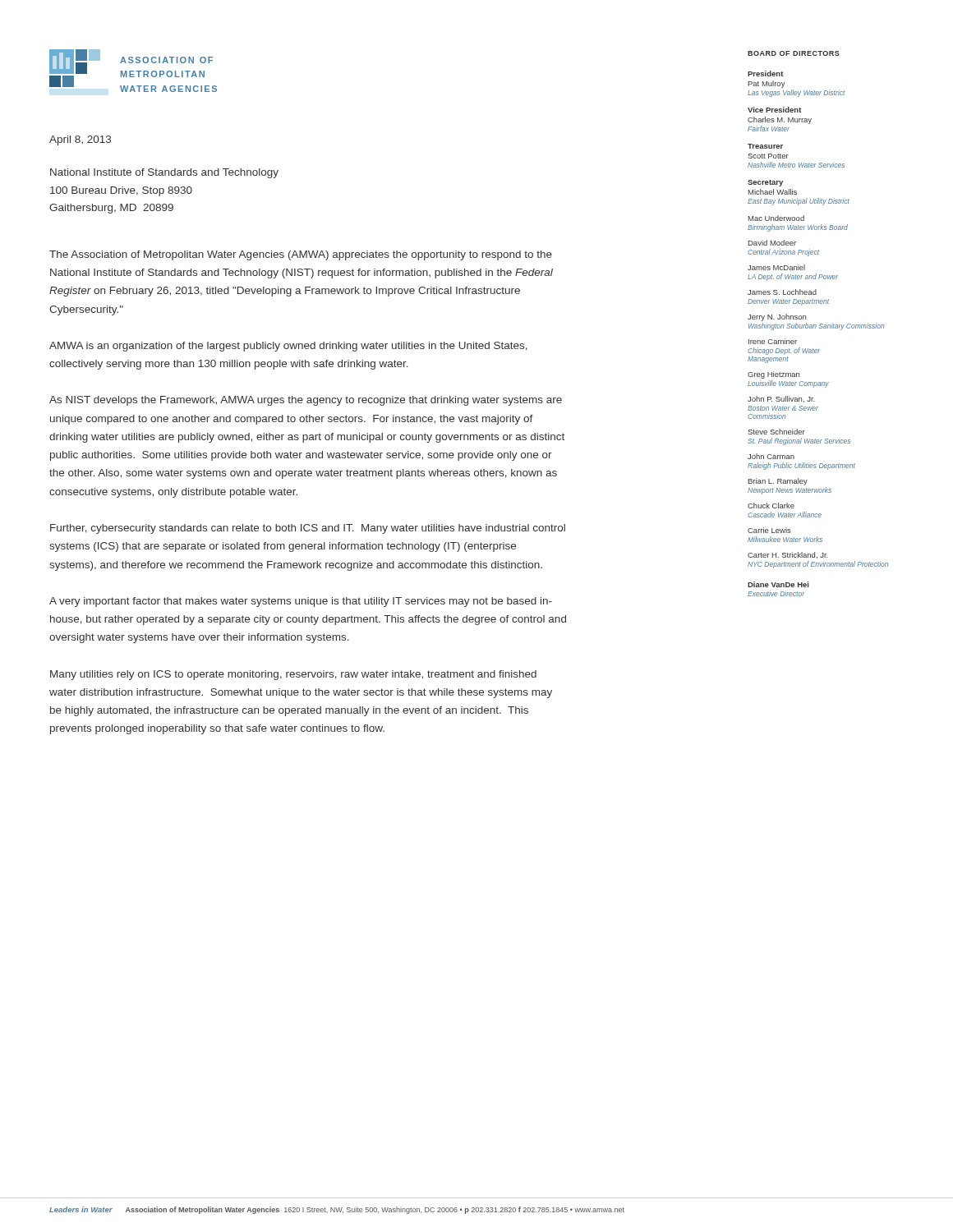
Task: Locate the block starting "Further, cybersecurity standards can relate to"
Action: pyautogui.click(x=308, y=546)
